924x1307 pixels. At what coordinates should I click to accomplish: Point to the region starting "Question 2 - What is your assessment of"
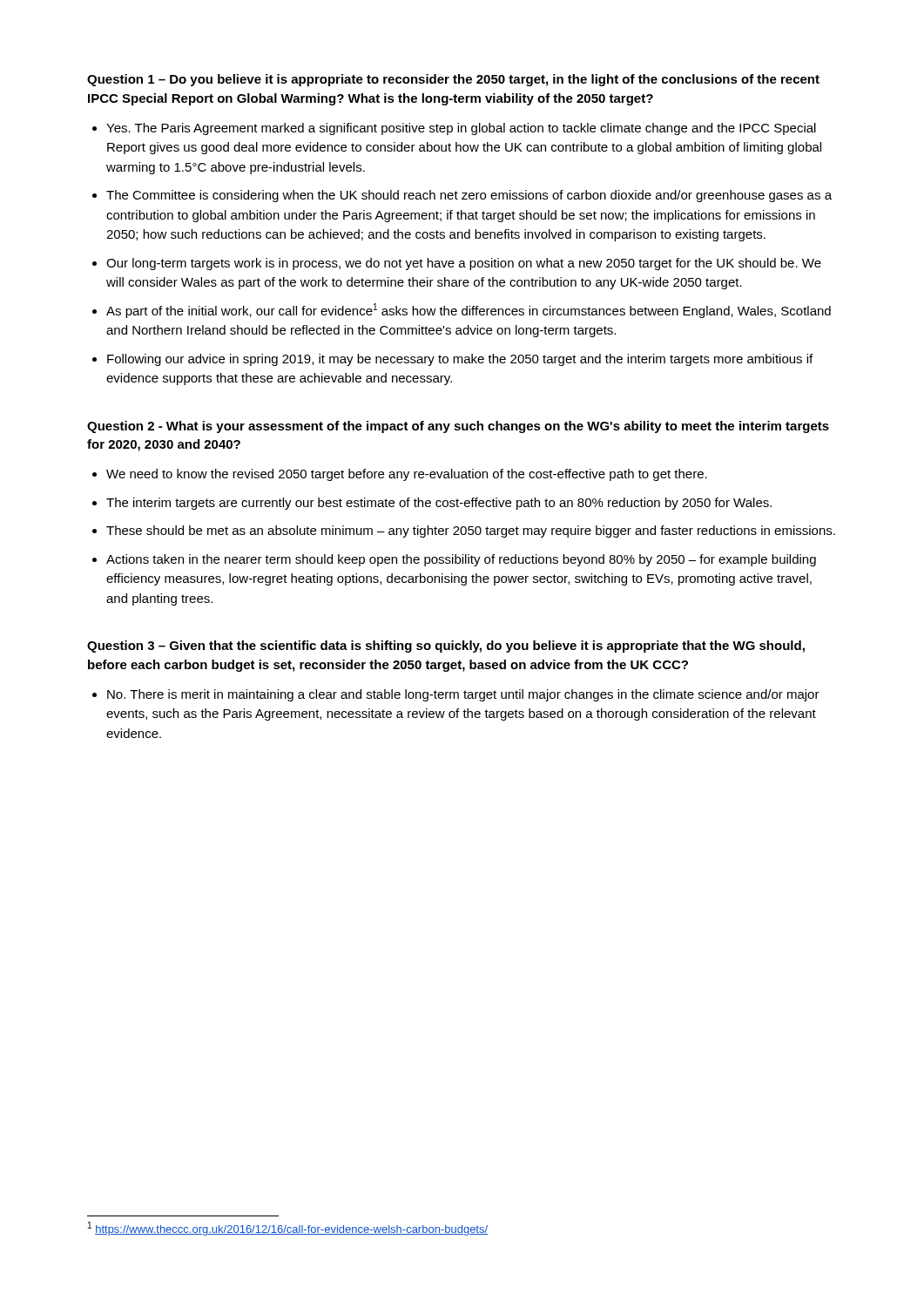click(458, 435)
